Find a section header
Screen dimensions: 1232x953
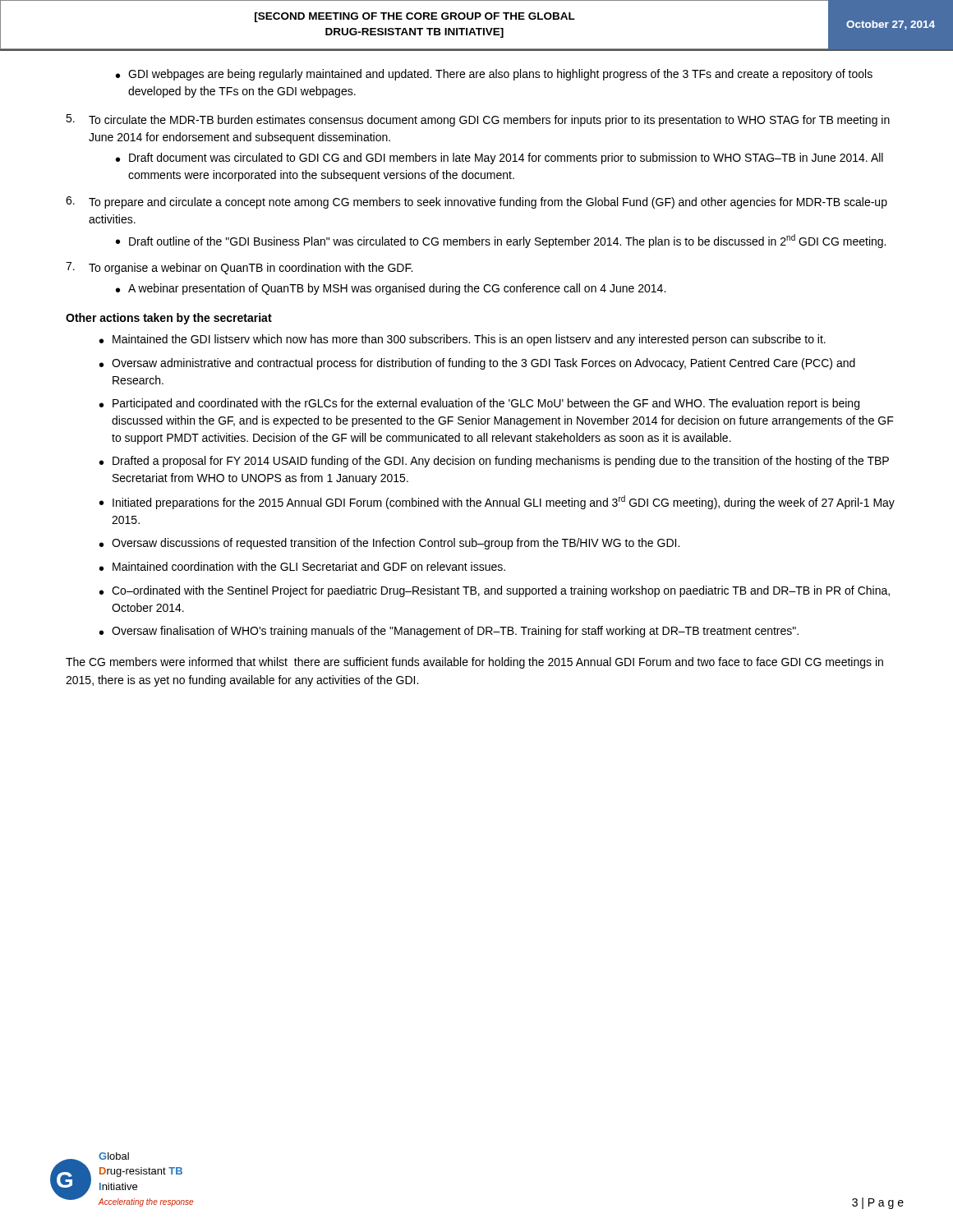[169, 318]
